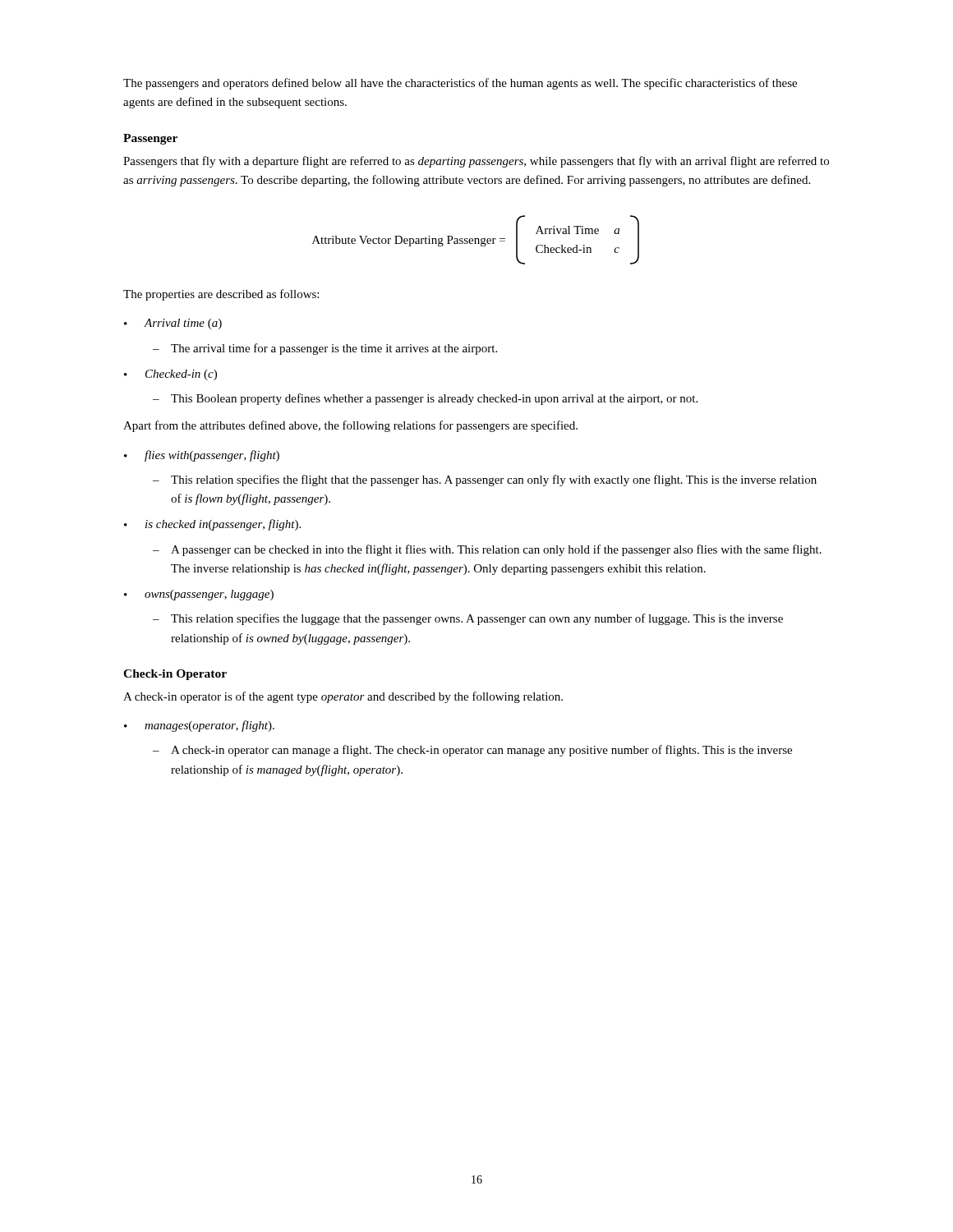
Task: Find the list item containing "• owns(passenger, luggage)"
Action: 199,595
